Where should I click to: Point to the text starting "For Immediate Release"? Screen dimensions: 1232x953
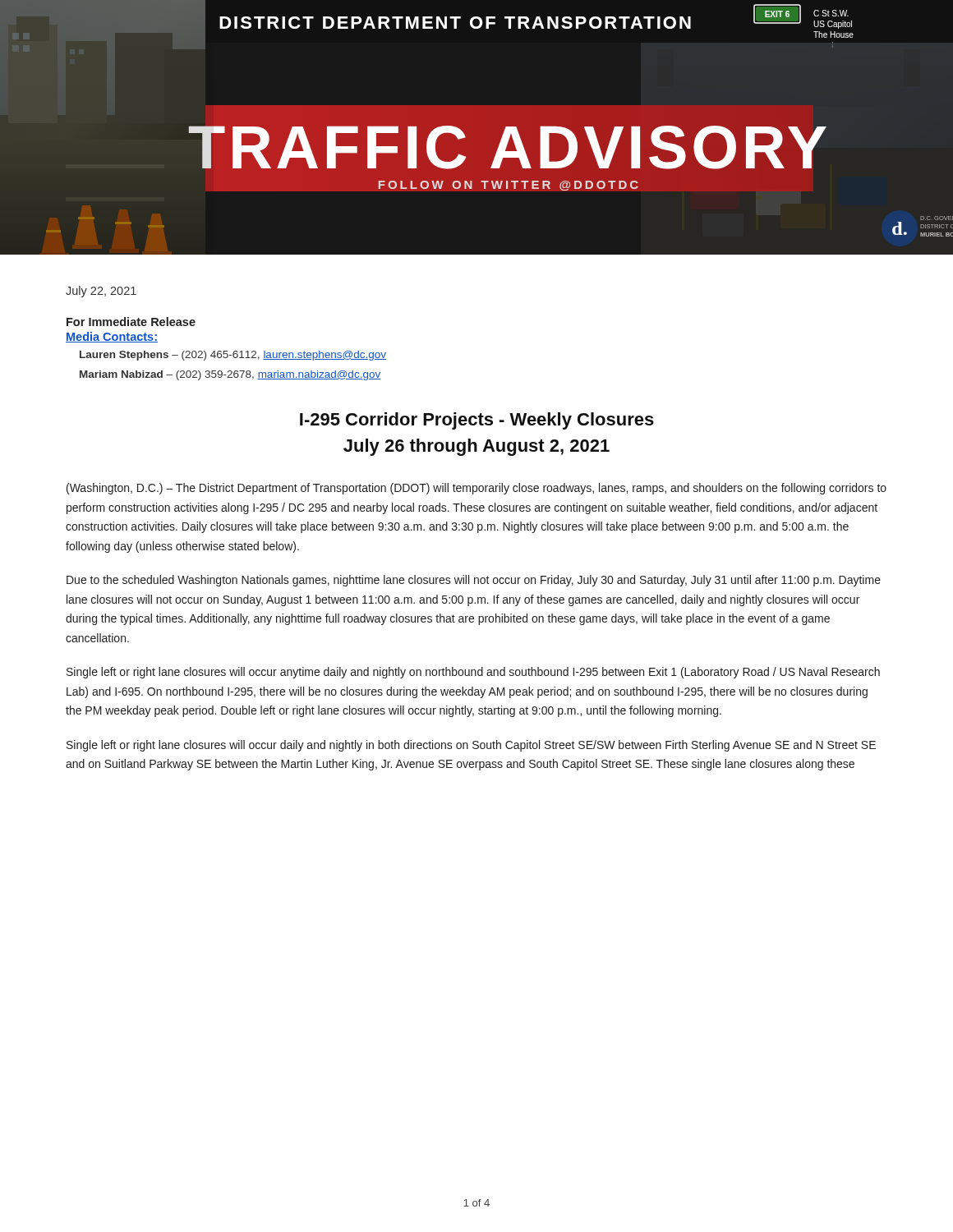(131, 322)
